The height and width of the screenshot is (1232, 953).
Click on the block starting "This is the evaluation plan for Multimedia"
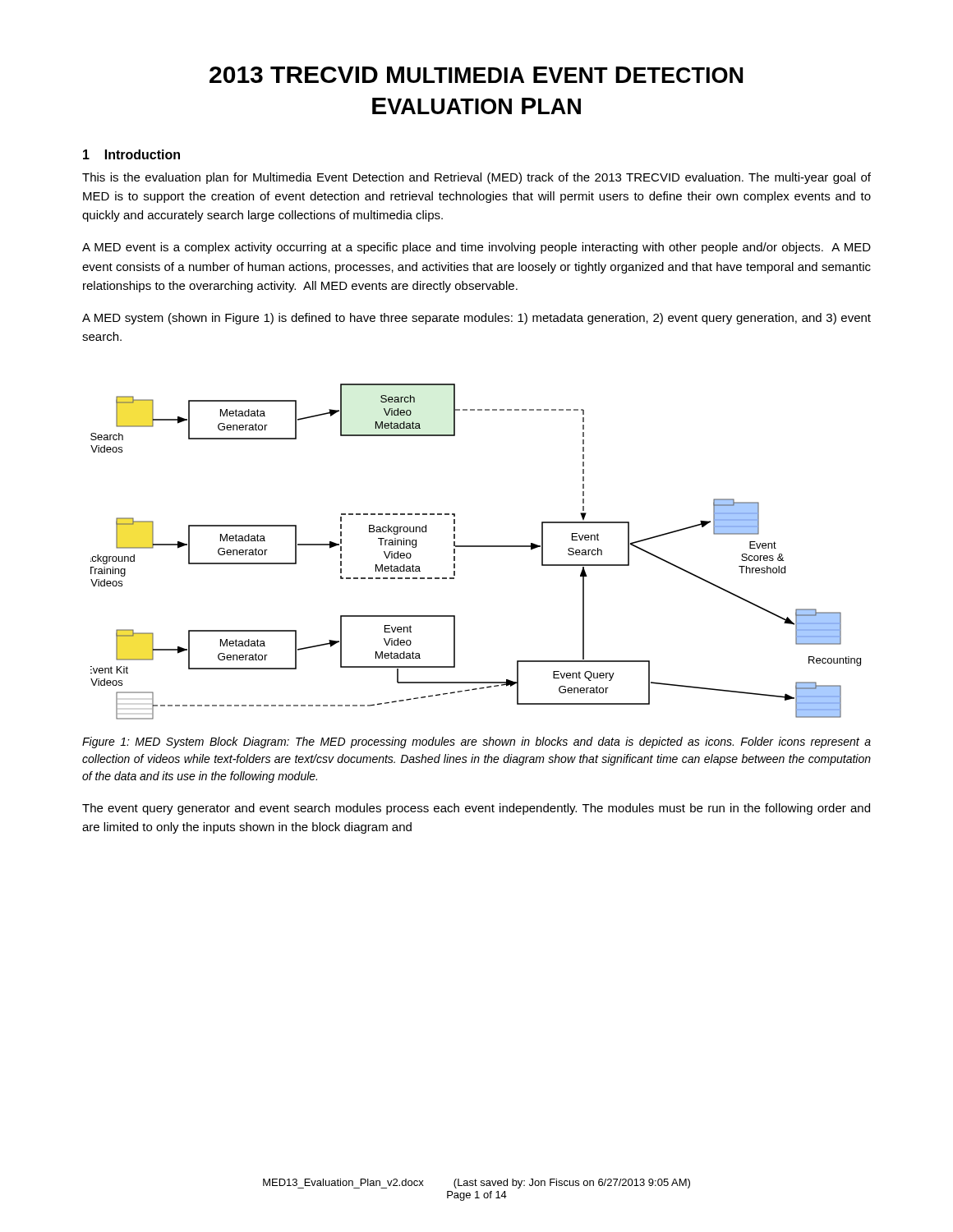[x=476, y=196]
